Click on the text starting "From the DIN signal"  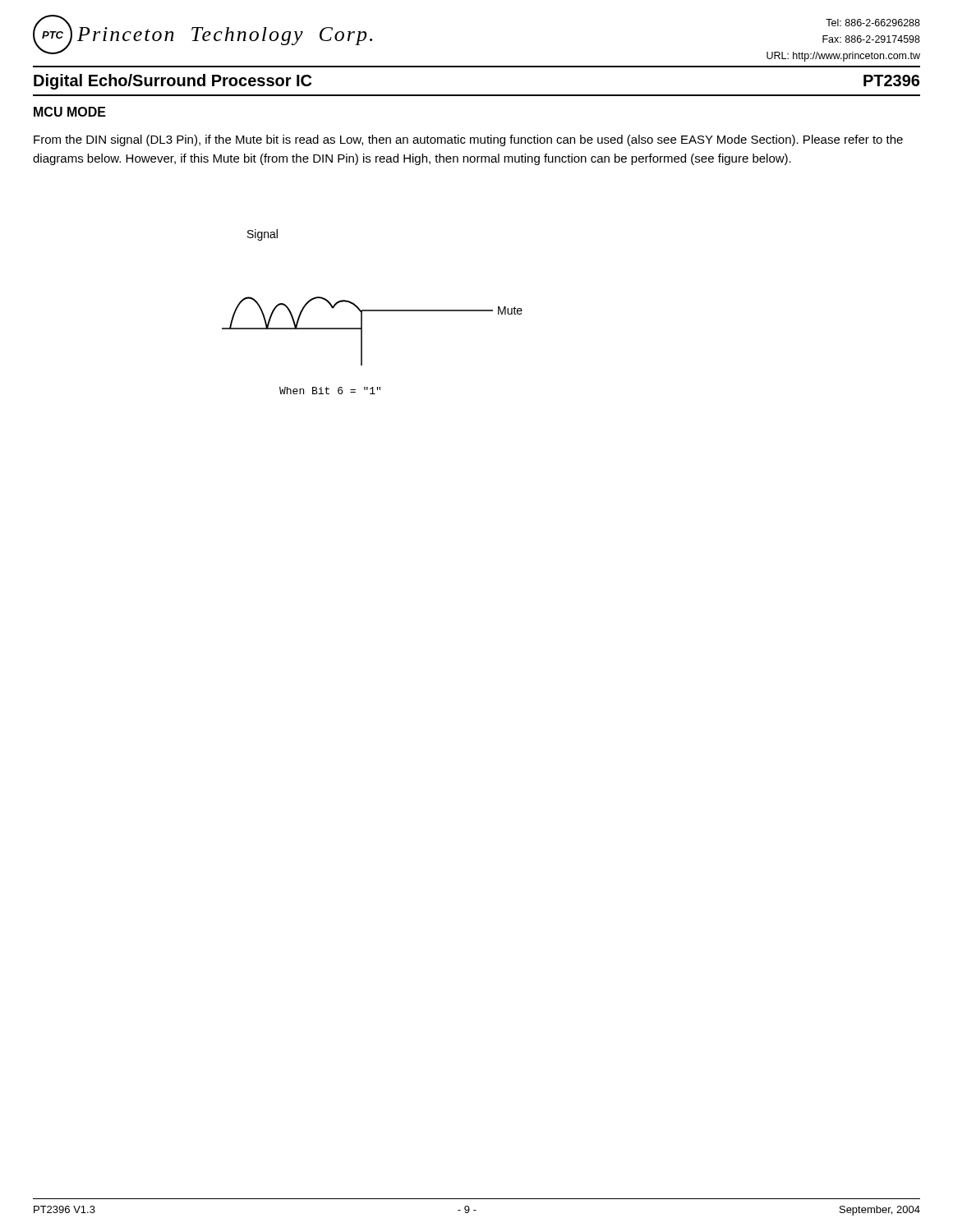coord(468,149)
